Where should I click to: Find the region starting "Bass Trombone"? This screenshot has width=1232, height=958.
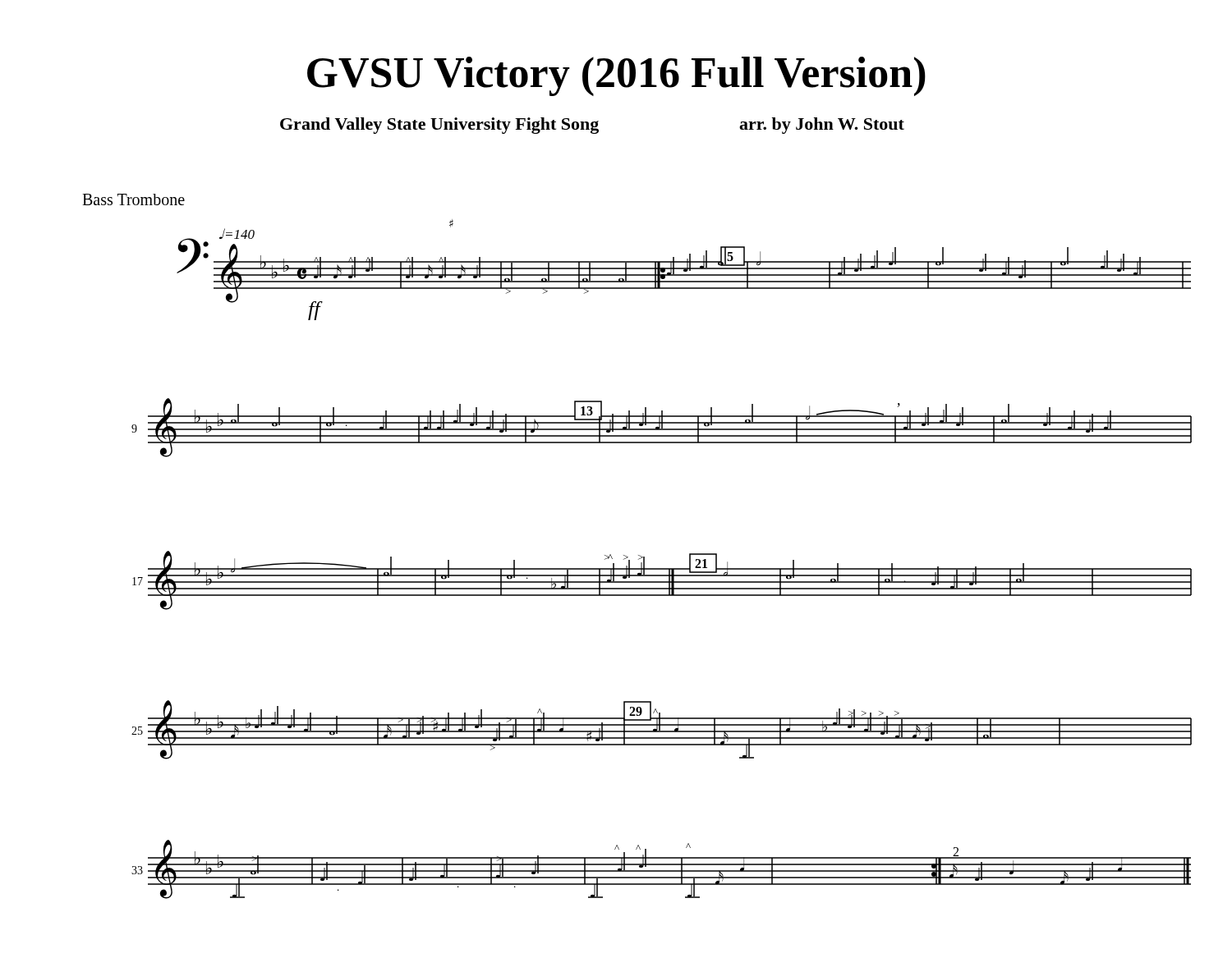(133, 200)
